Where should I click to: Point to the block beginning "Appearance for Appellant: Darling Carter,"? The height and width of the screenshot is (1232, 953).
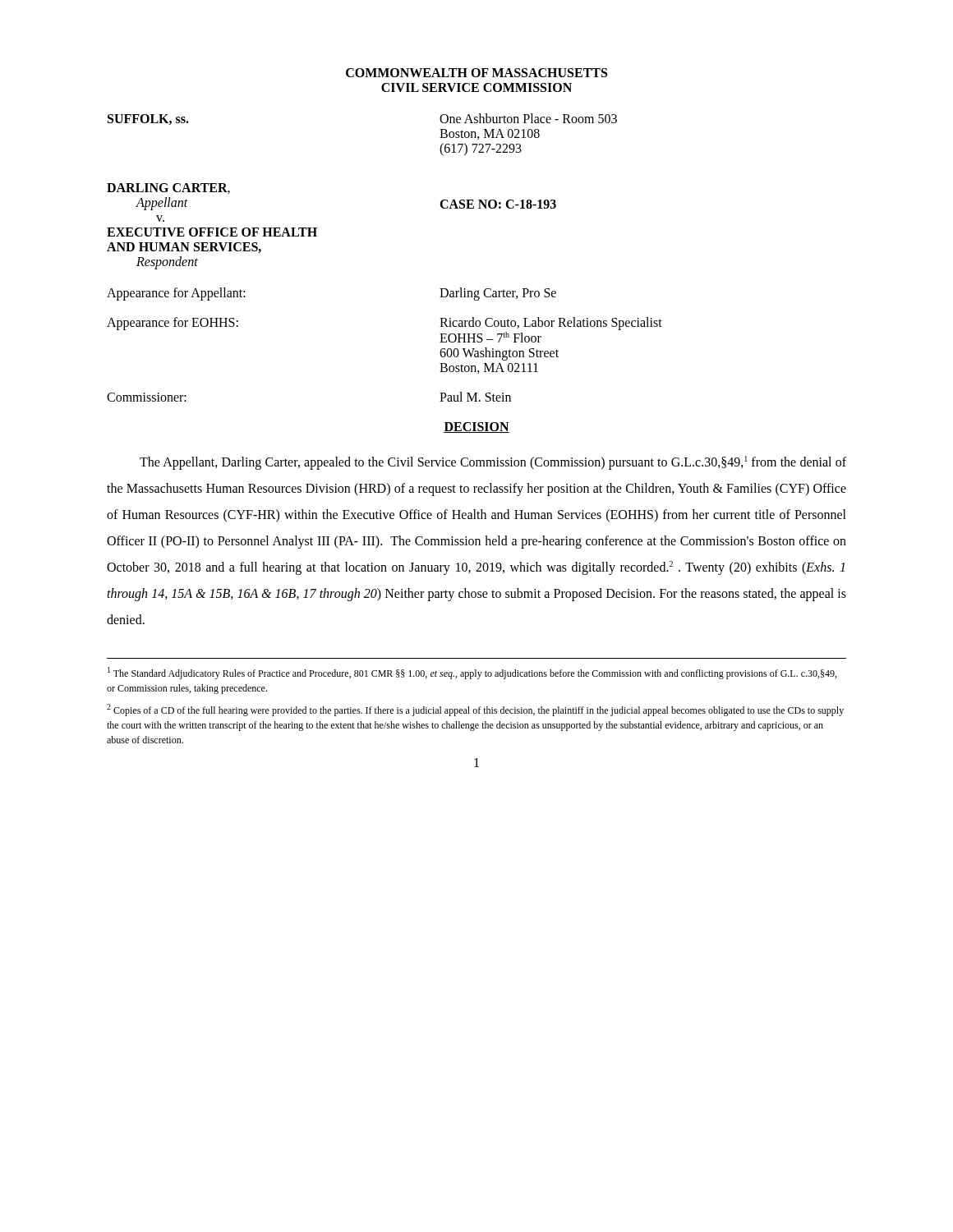476,293
